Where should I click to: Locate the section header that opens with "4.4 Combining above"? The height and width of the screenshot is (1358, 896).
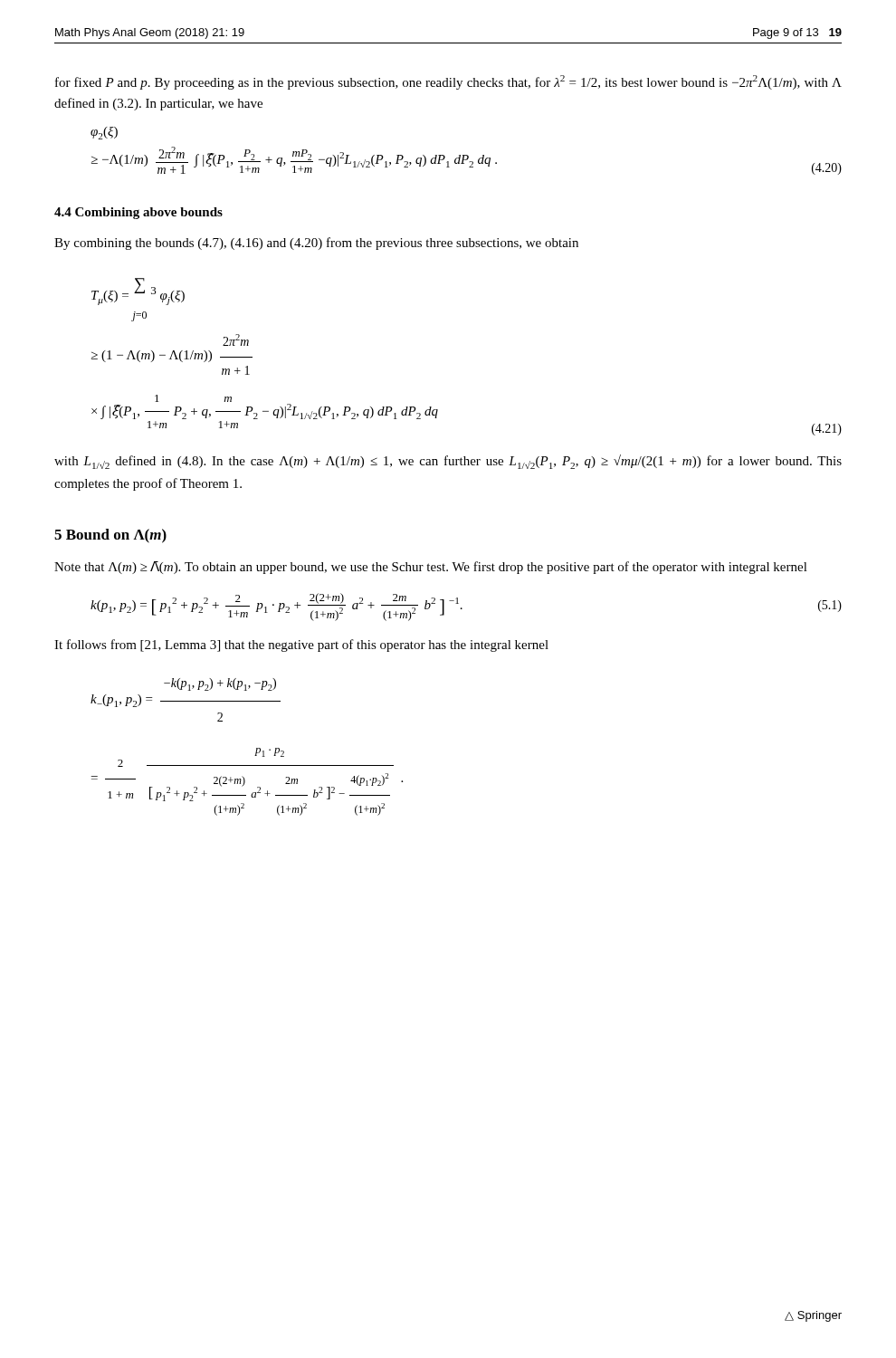pyautogui.click(x=138, y=212)
